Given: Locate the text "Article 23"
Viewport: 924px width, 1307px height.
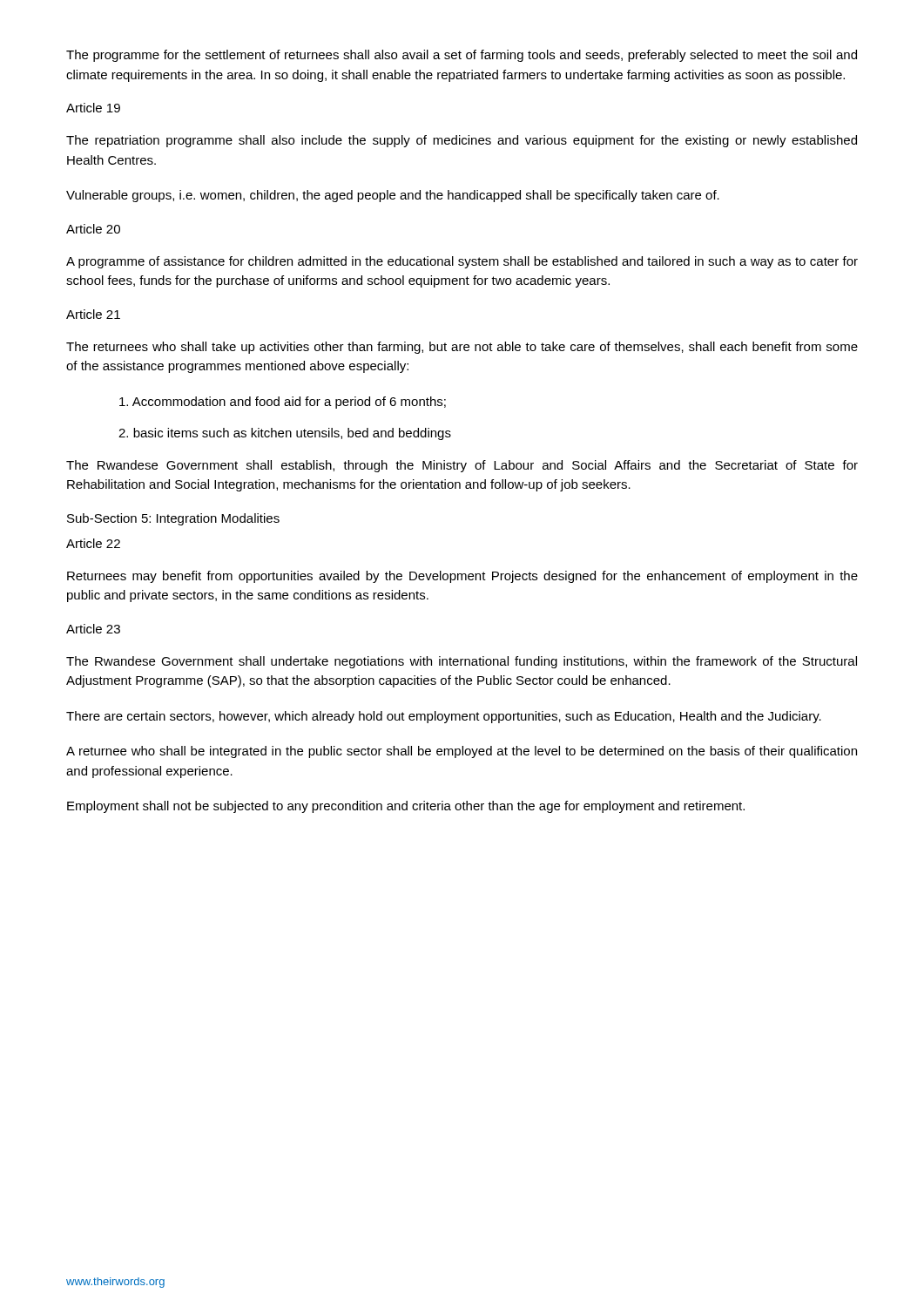Looking at the screenshot, I should pyautogui.click(x=93, y=628).
